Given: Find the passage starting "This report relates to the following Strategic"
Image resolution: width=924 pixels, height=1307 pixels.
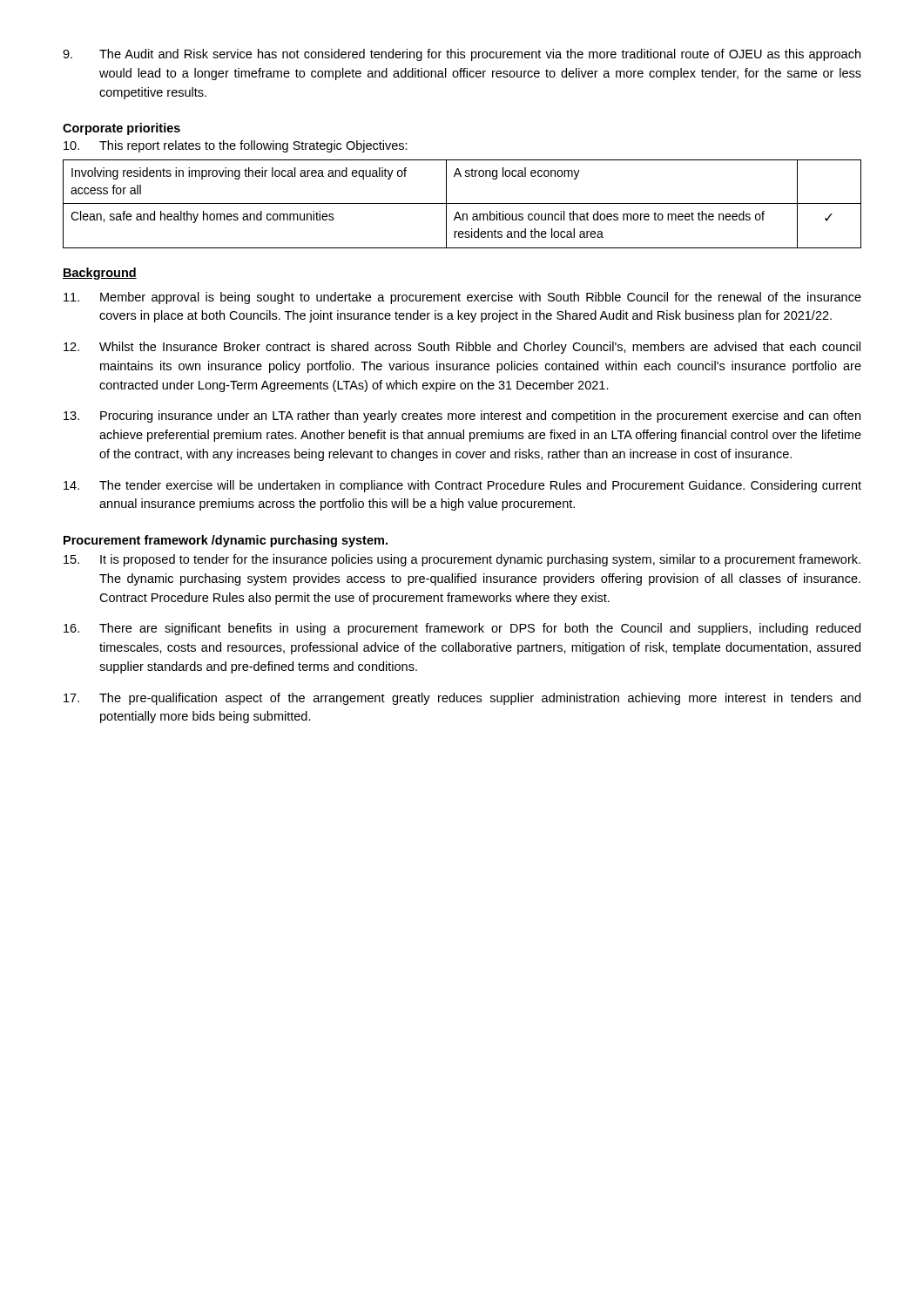Looking at the screenshot, I should click(x=236, y=146).
